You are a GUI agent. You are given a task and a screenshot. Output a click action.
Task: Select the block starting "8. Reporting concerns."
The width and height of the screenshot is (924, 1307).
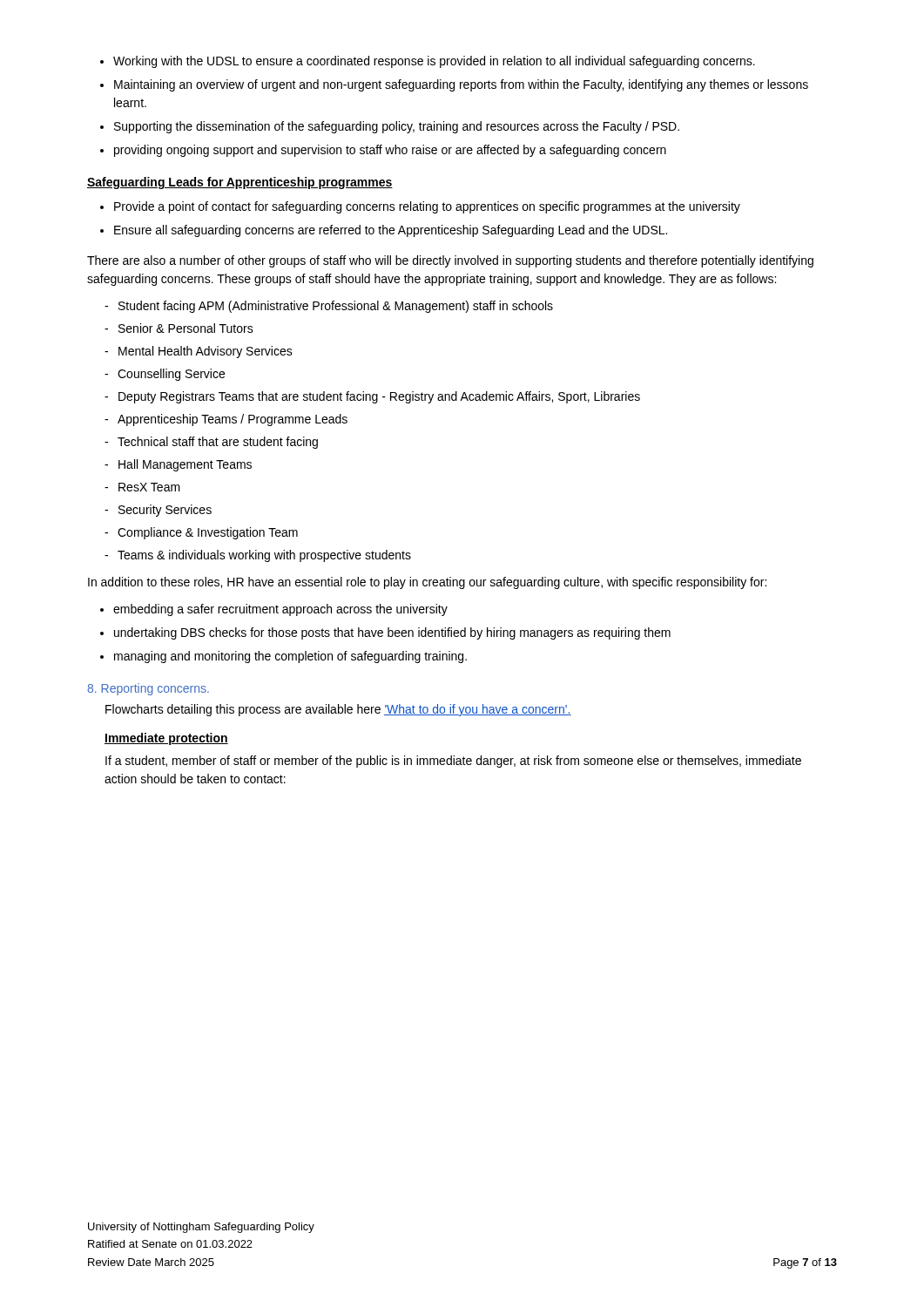click(x=148, y=688)
